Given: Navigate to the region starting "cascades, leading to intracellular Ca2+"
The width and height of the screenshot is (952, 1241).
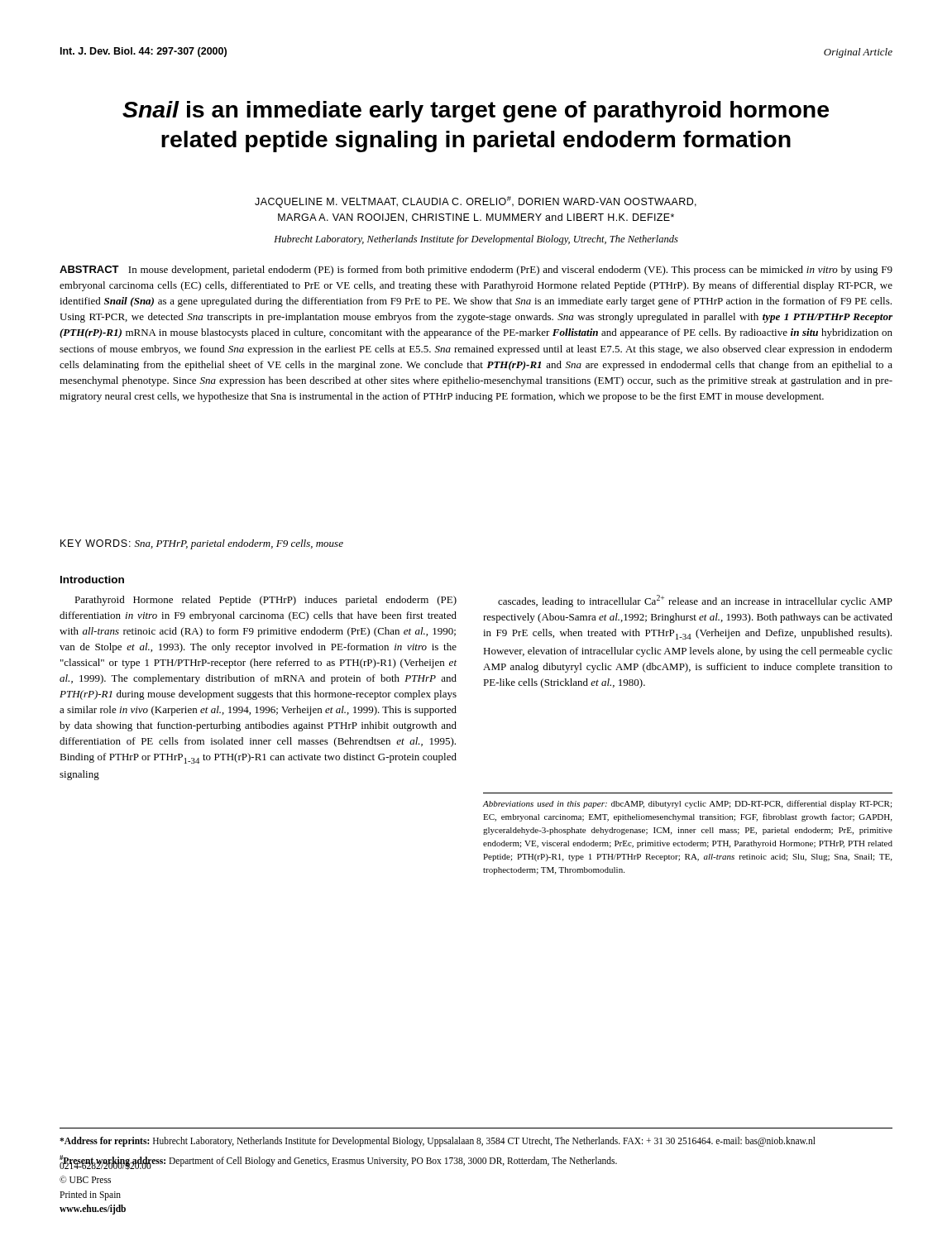Looking at the screenshot, I should pyautogui.click(x=688, y=641).
